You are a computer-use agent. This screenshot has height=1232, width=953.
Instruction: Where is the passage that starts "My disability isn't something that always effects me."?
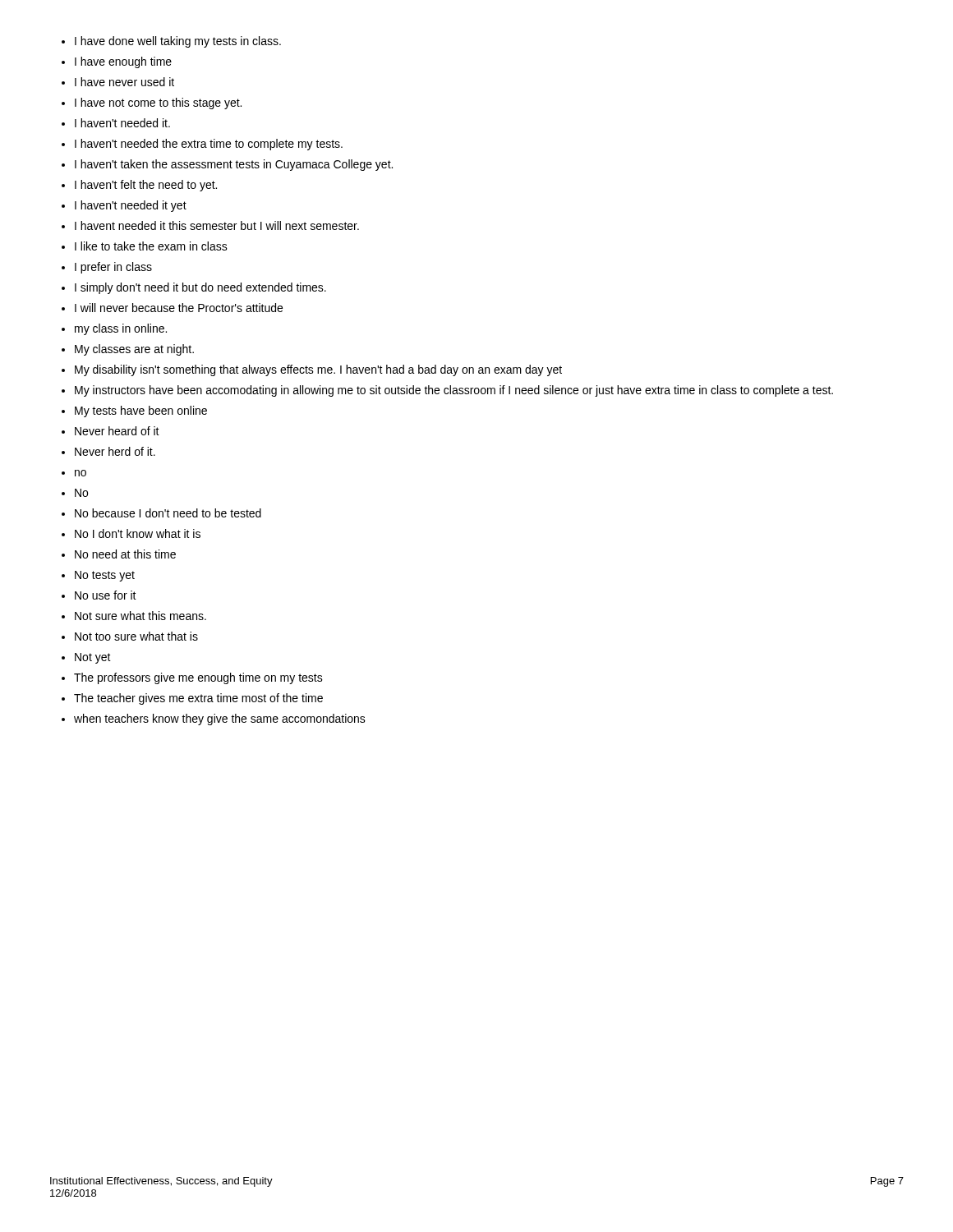[489, 370]
